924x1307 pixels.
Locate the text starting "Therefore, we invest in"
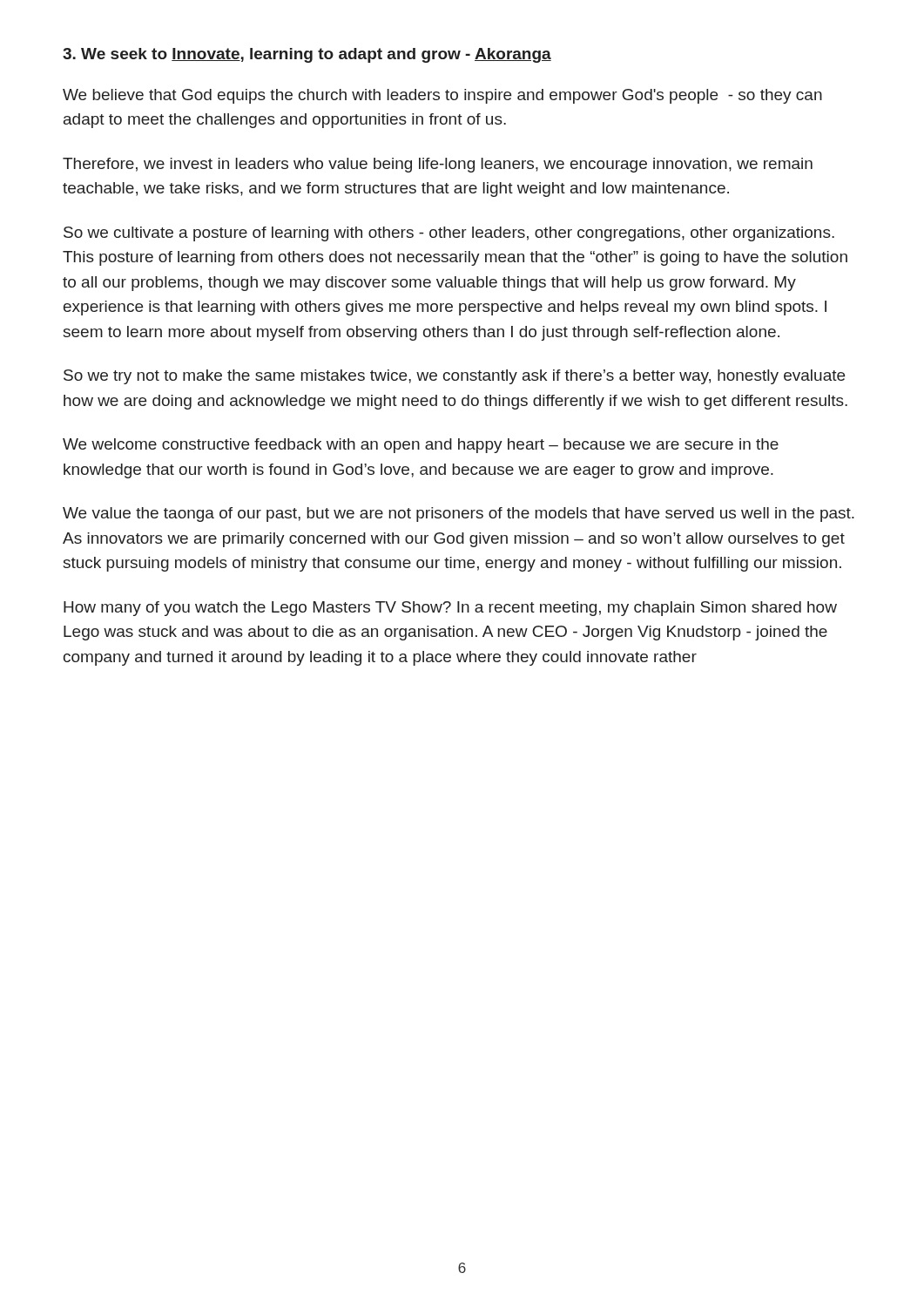[x=438, y=175]
